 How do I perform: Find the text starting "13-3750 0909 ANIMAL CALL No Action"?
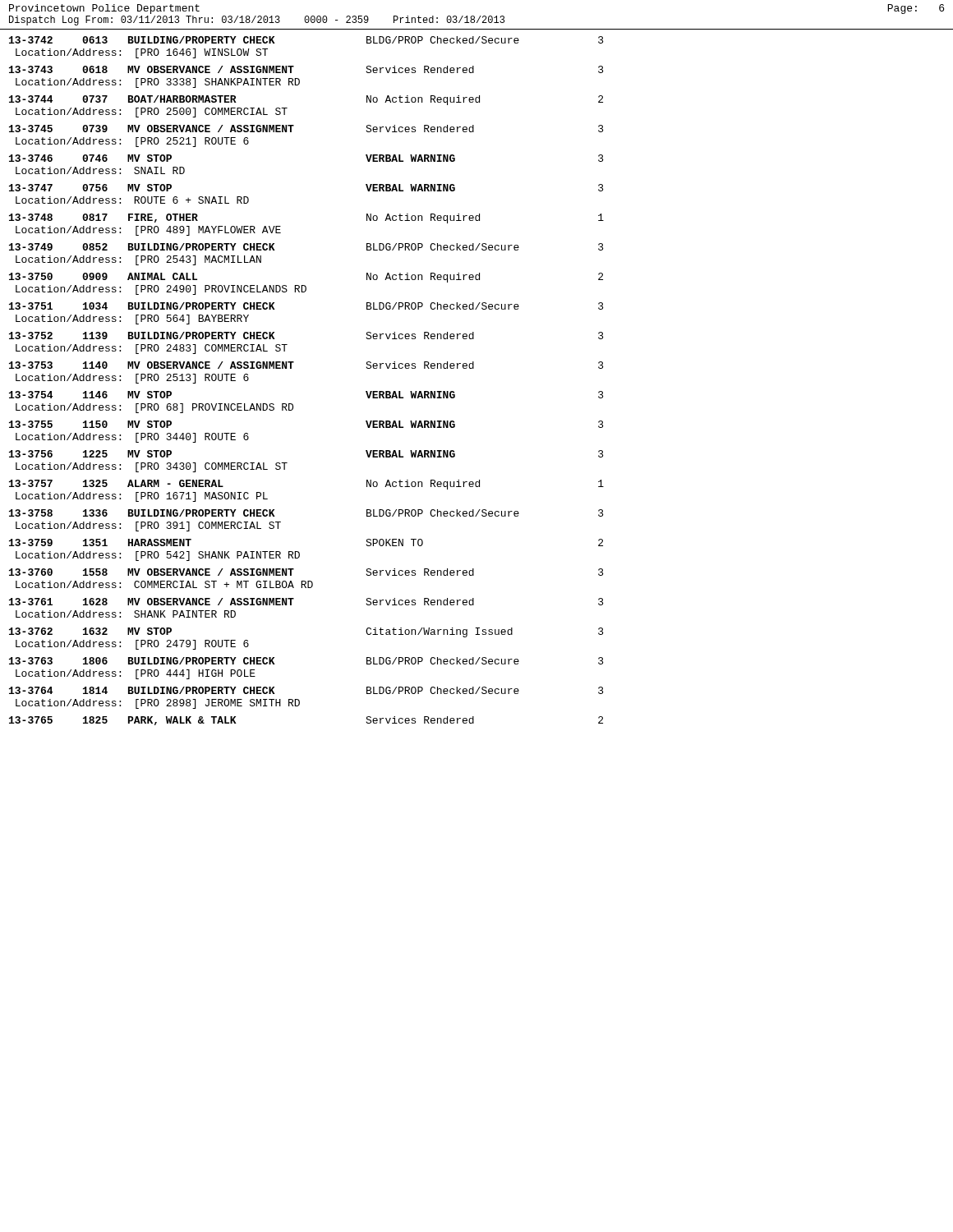tap(476, 283)
